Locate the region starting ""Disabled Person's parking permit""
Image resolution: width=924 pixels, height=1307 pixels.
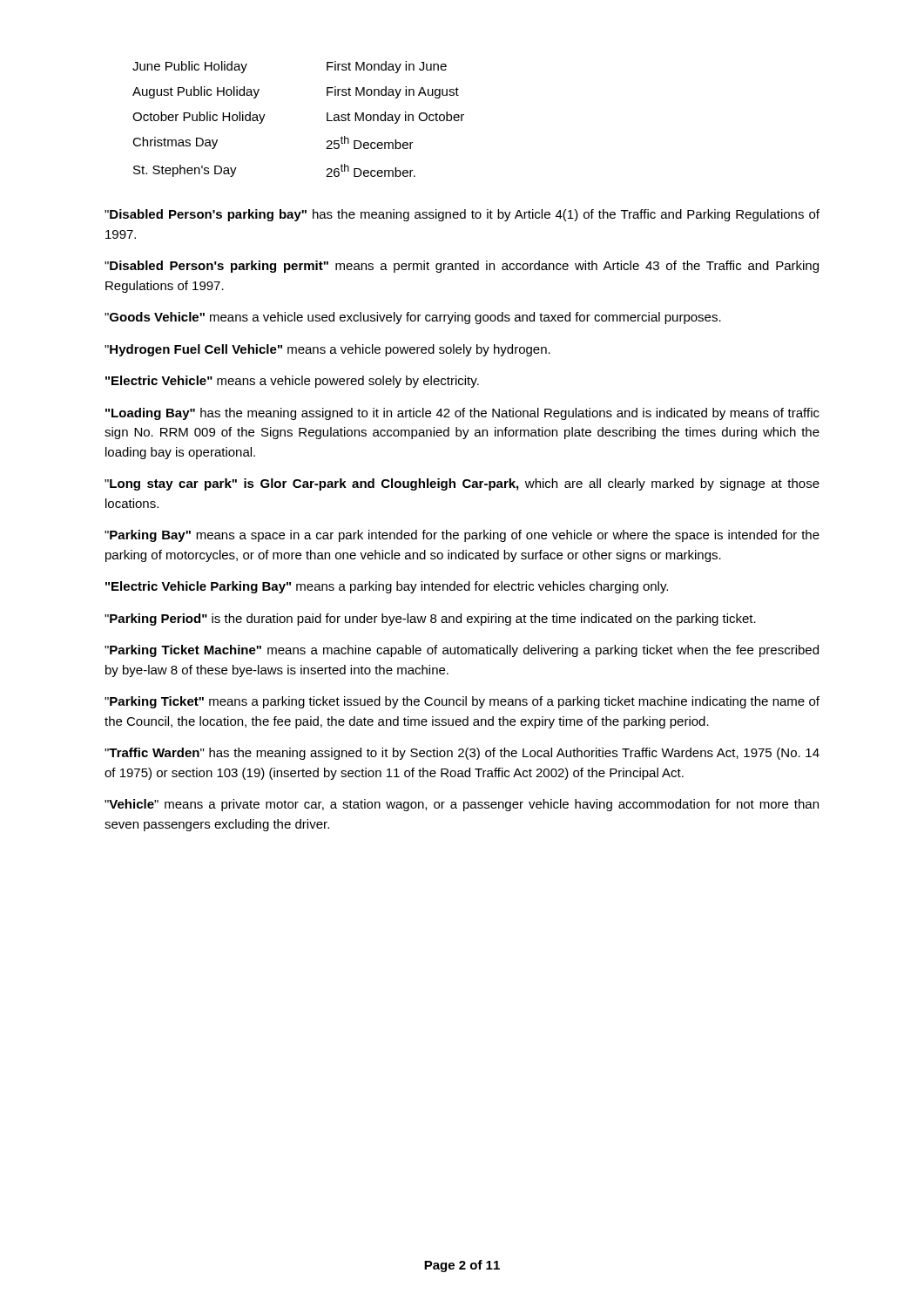coord(462,275)
